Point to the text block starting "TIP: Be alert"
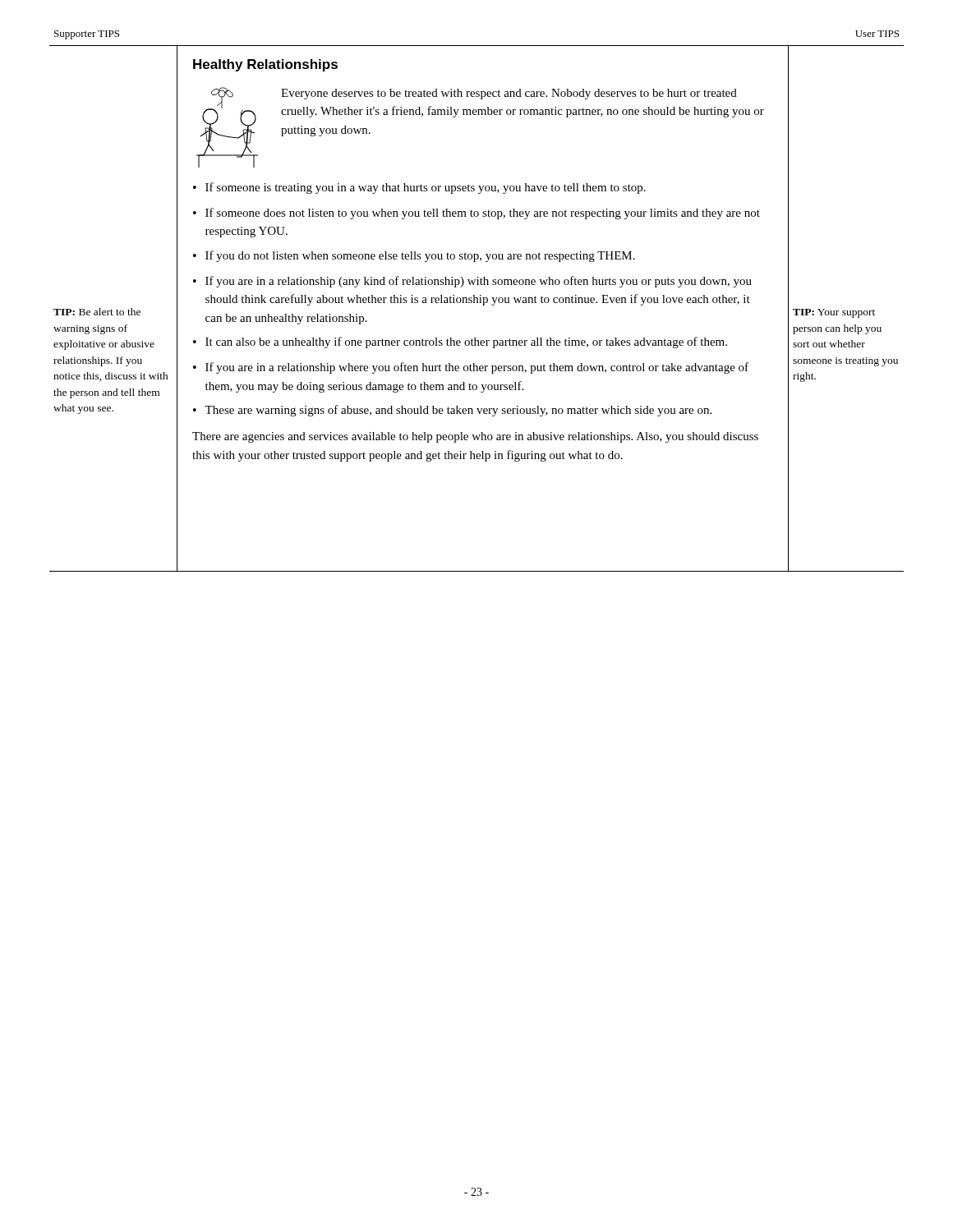This screenshot has height=1232, width=953. tap(111, 360)
